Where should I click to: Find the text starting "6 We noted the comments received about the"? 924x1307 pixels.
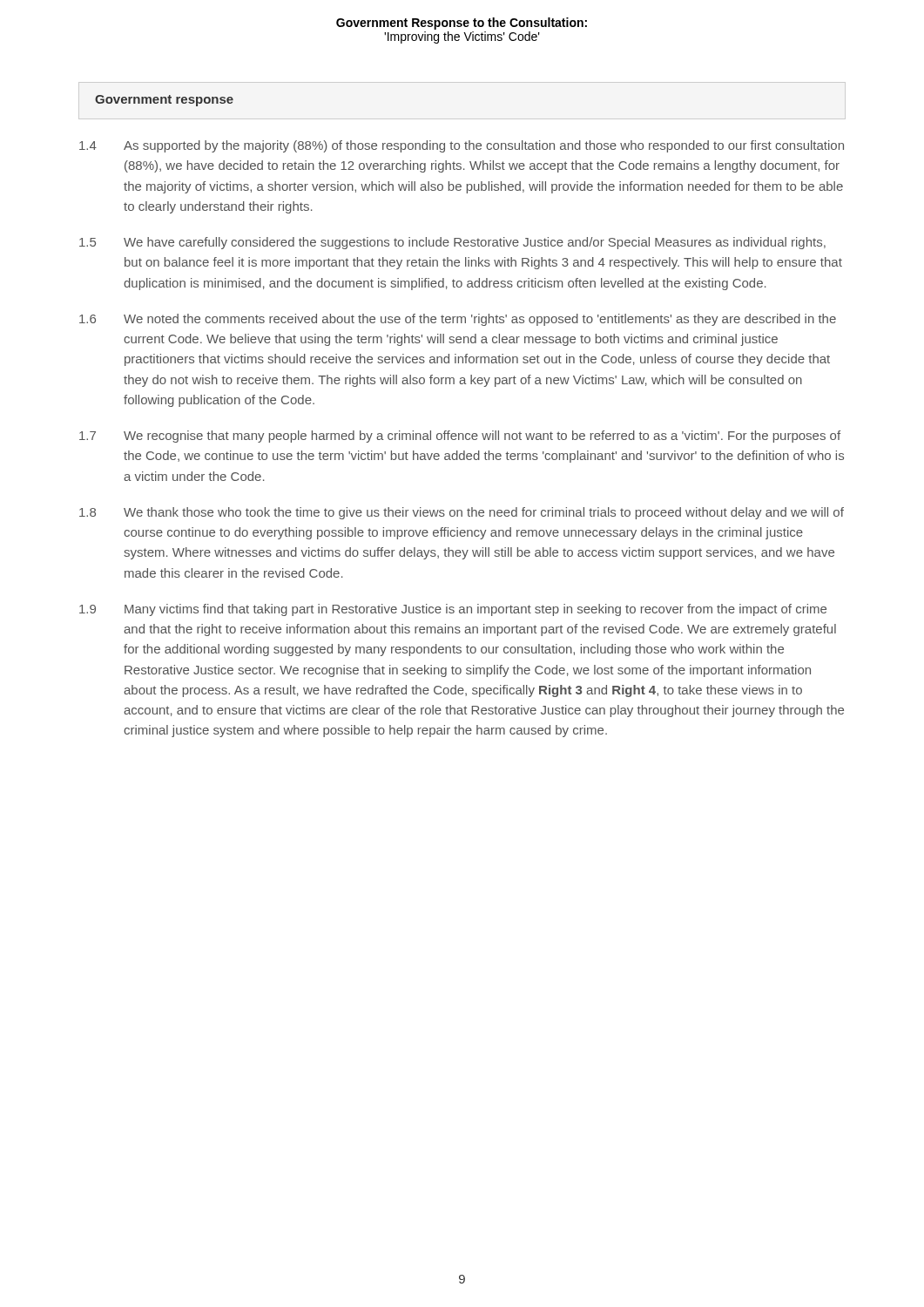462,359
